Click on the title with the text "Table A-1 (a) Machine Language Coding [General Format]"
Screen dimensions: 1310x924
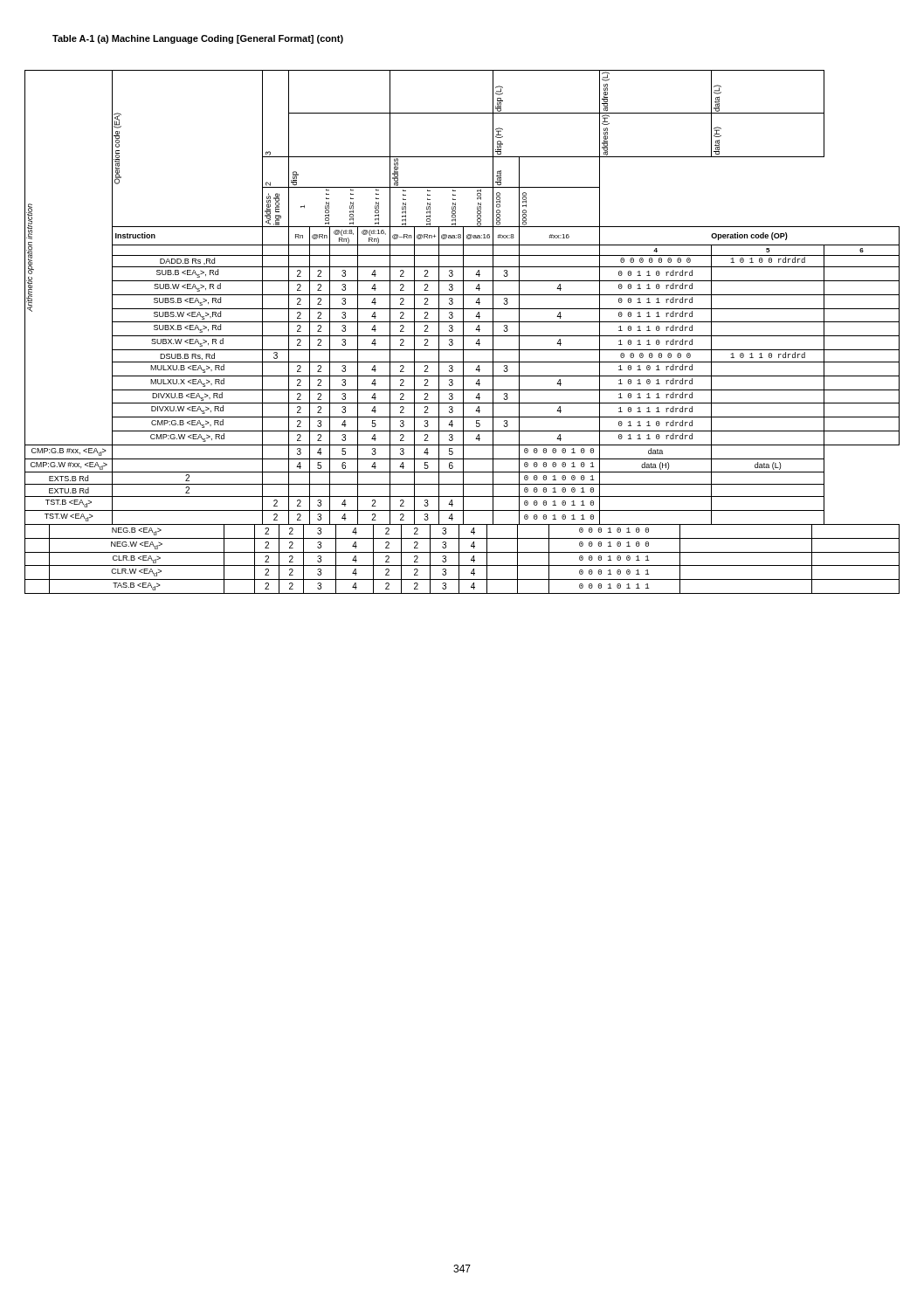(198, 38)
